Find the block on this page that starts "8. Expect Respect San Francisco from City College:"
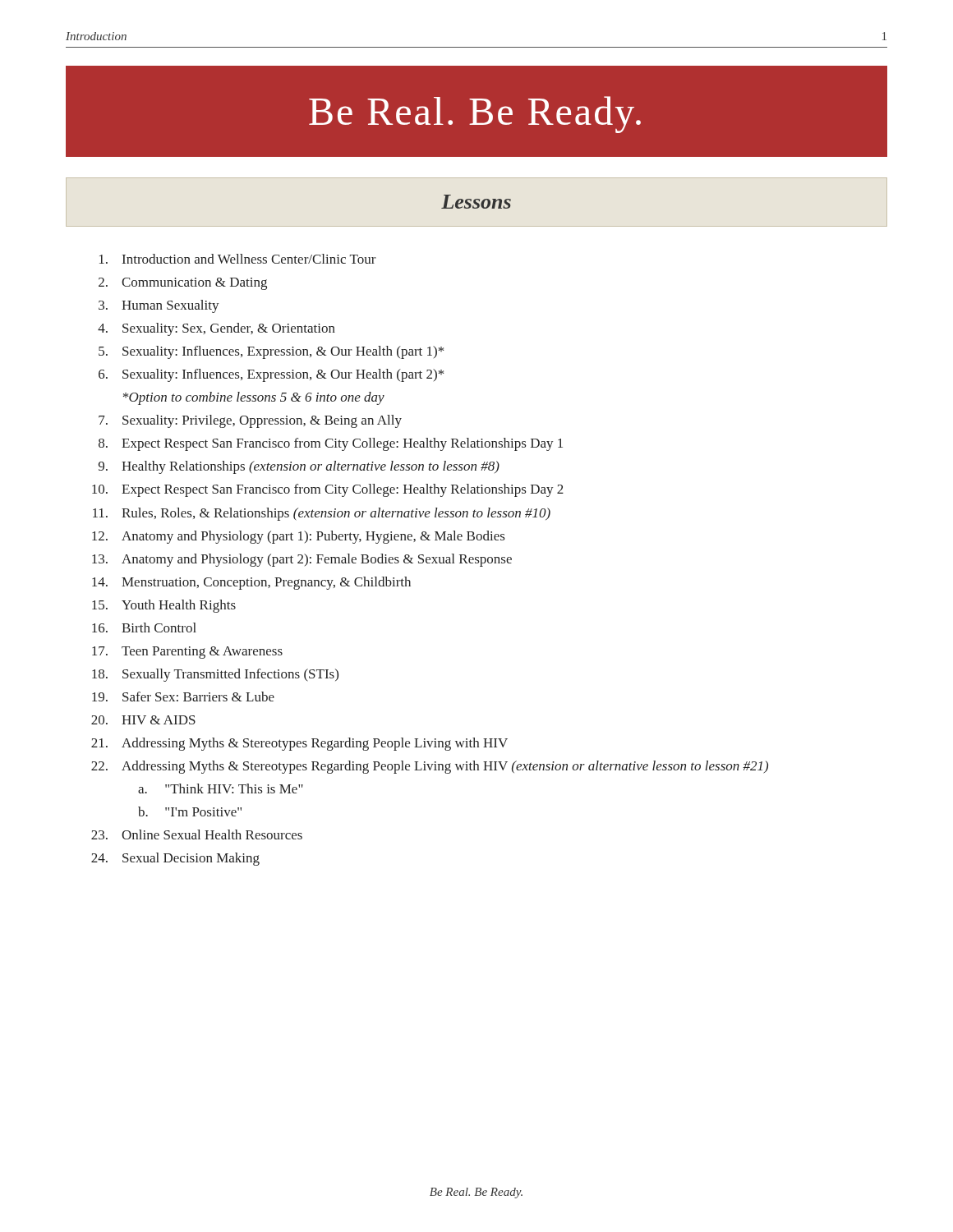 coord(476,444)
